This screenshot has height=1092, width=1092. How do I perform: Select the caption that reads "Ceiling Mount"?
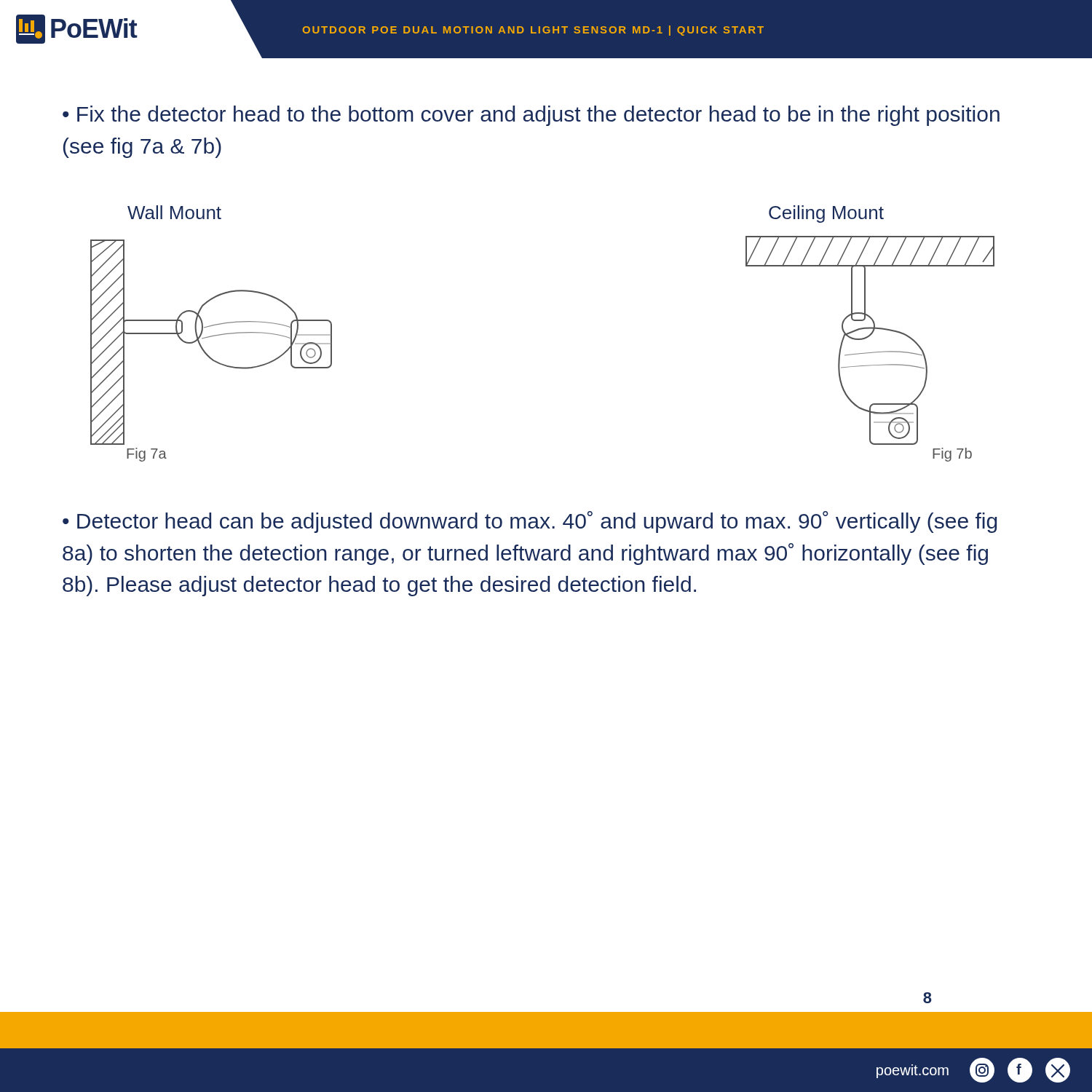[826, 213]
